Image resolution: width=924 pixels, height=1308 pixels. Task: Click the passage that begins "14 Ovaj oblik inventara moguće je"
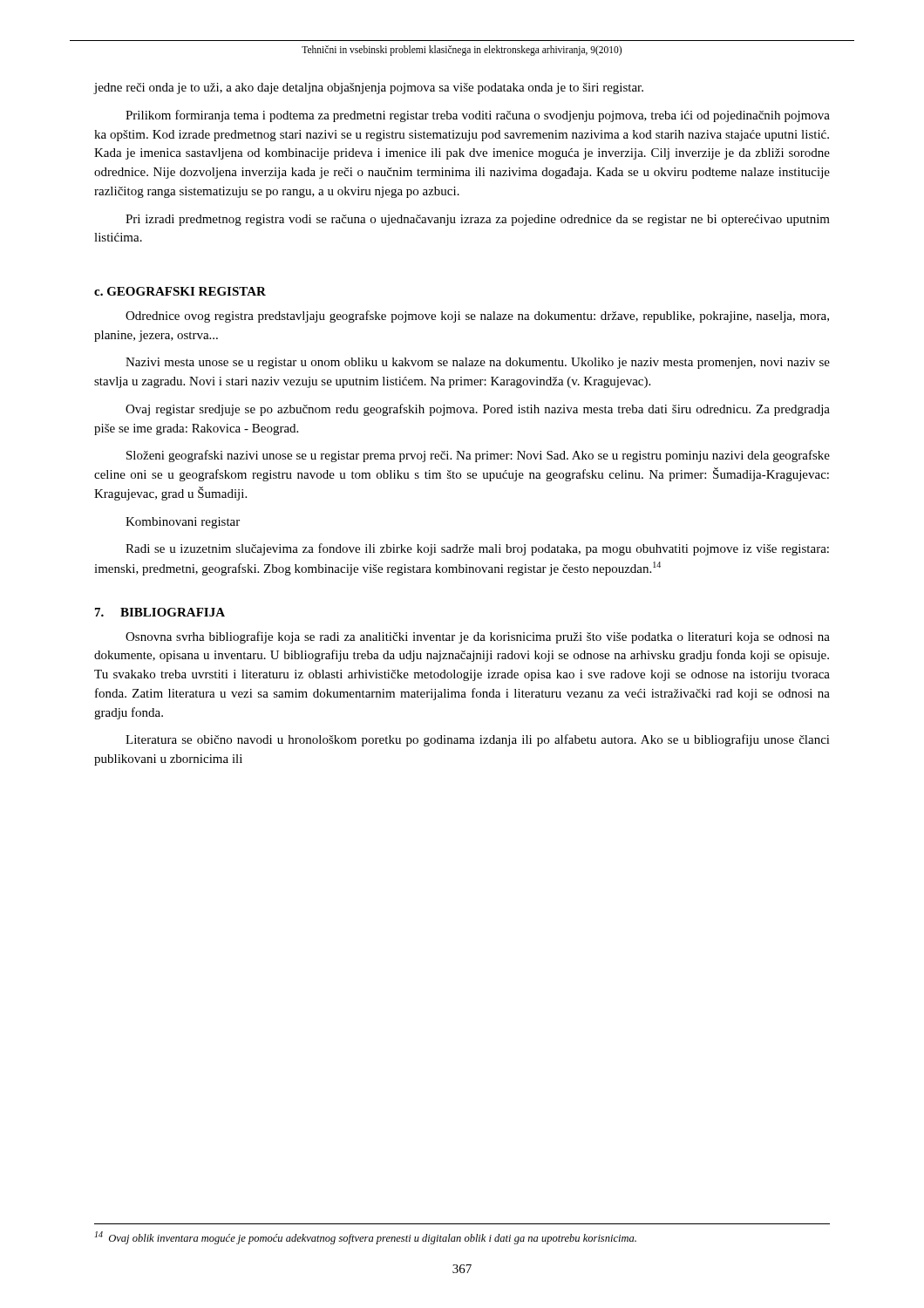(366, 1237)
